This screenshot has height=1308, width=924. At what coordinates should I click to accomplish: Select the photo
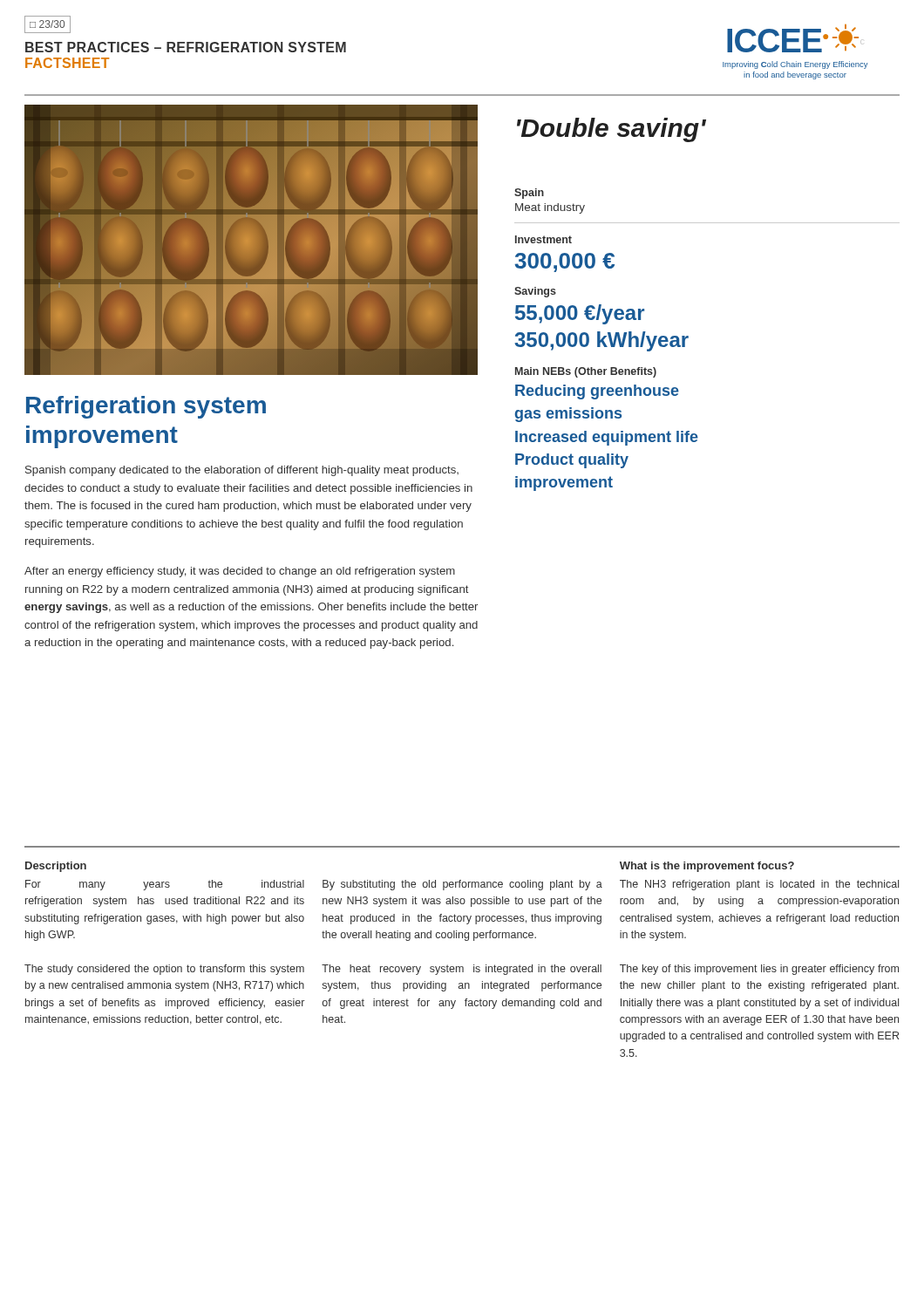pos(251,240)
